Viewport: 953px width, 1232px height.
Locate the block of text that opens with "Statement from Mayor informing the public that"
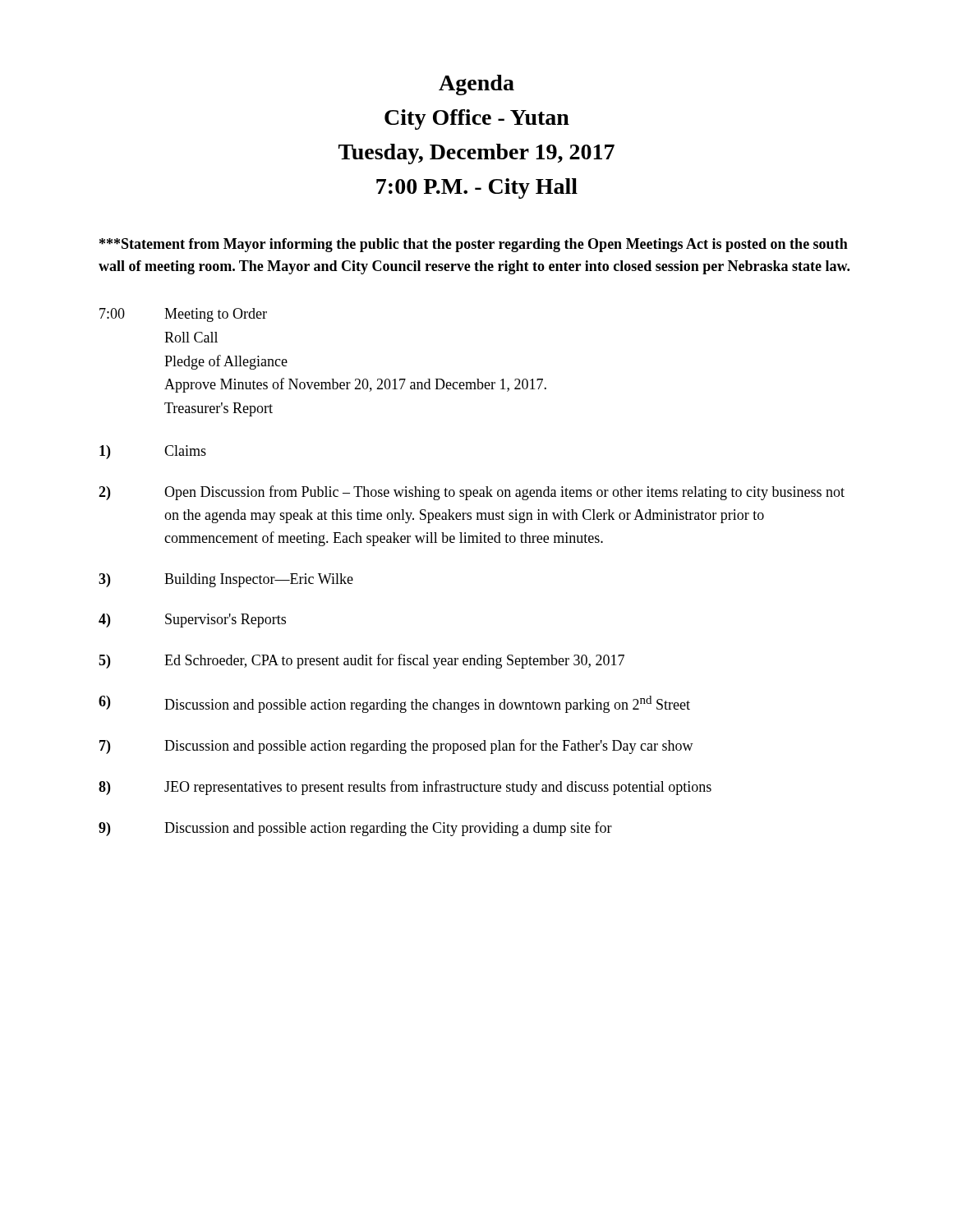[474, 255]
